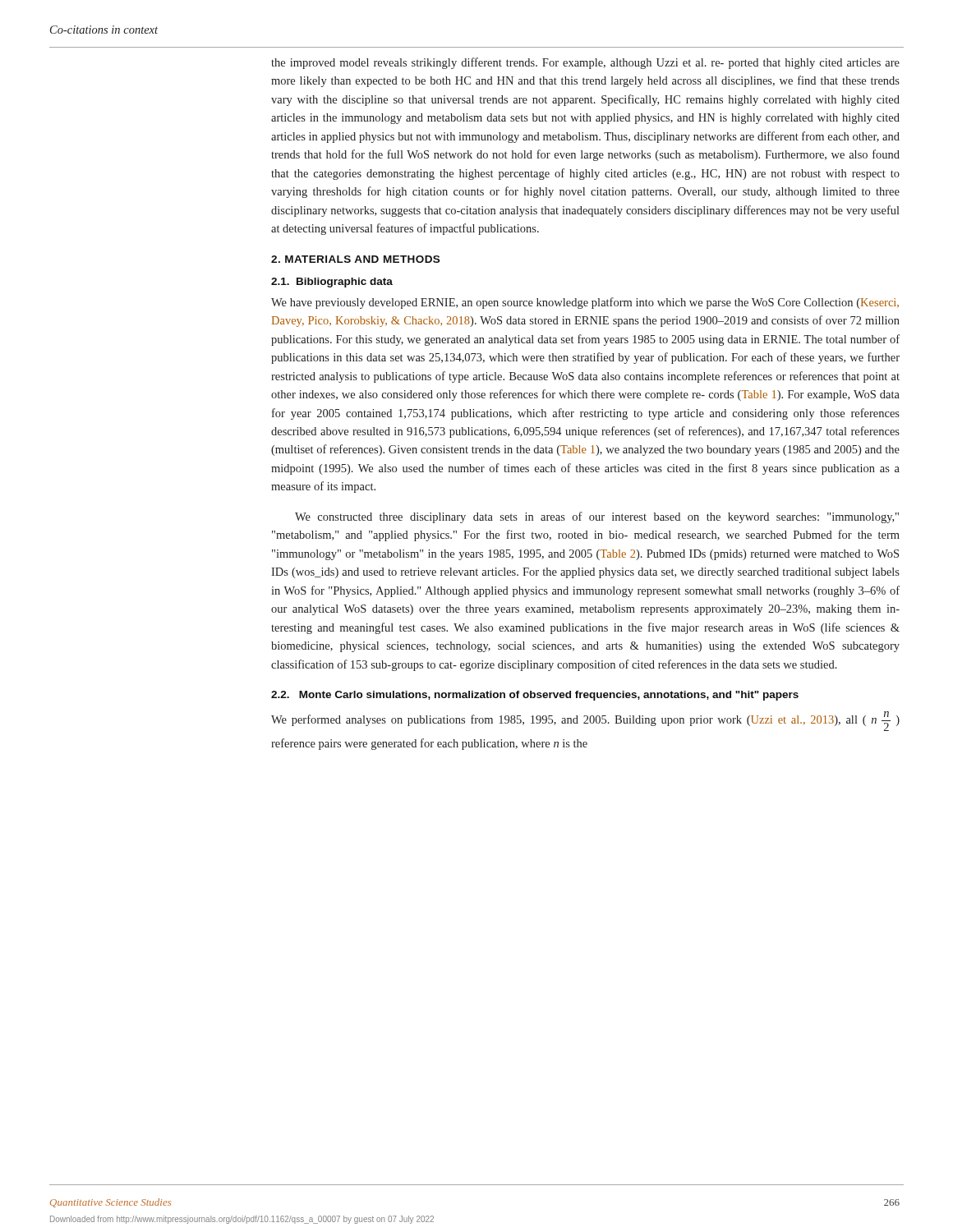Locate the text block that reads "We constructed three disciplinary"
Viewport: 953px width, 1232px height.
(x=585, y=590)
